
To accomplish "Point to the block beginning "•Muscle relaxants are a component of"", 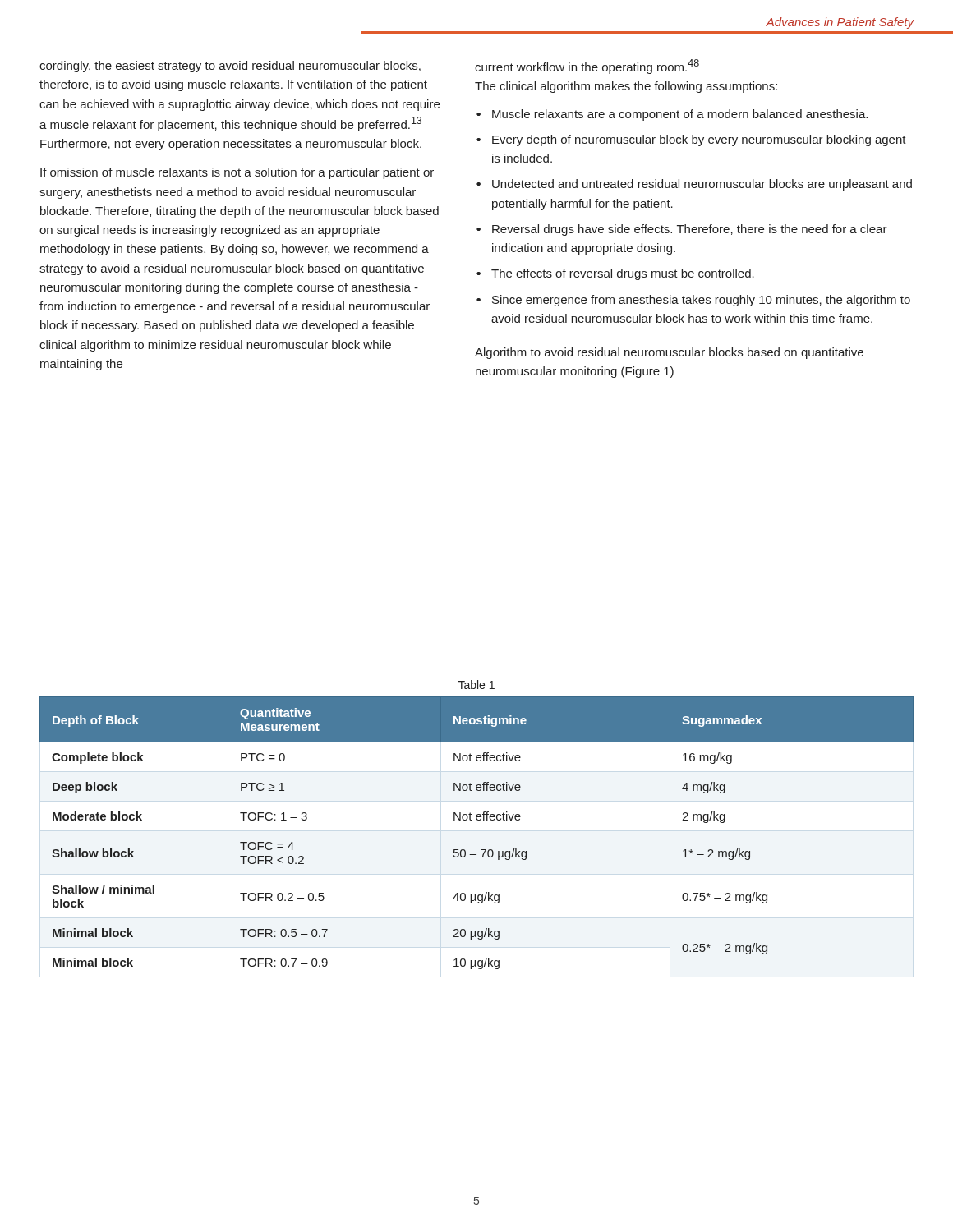I will [673, 113].
